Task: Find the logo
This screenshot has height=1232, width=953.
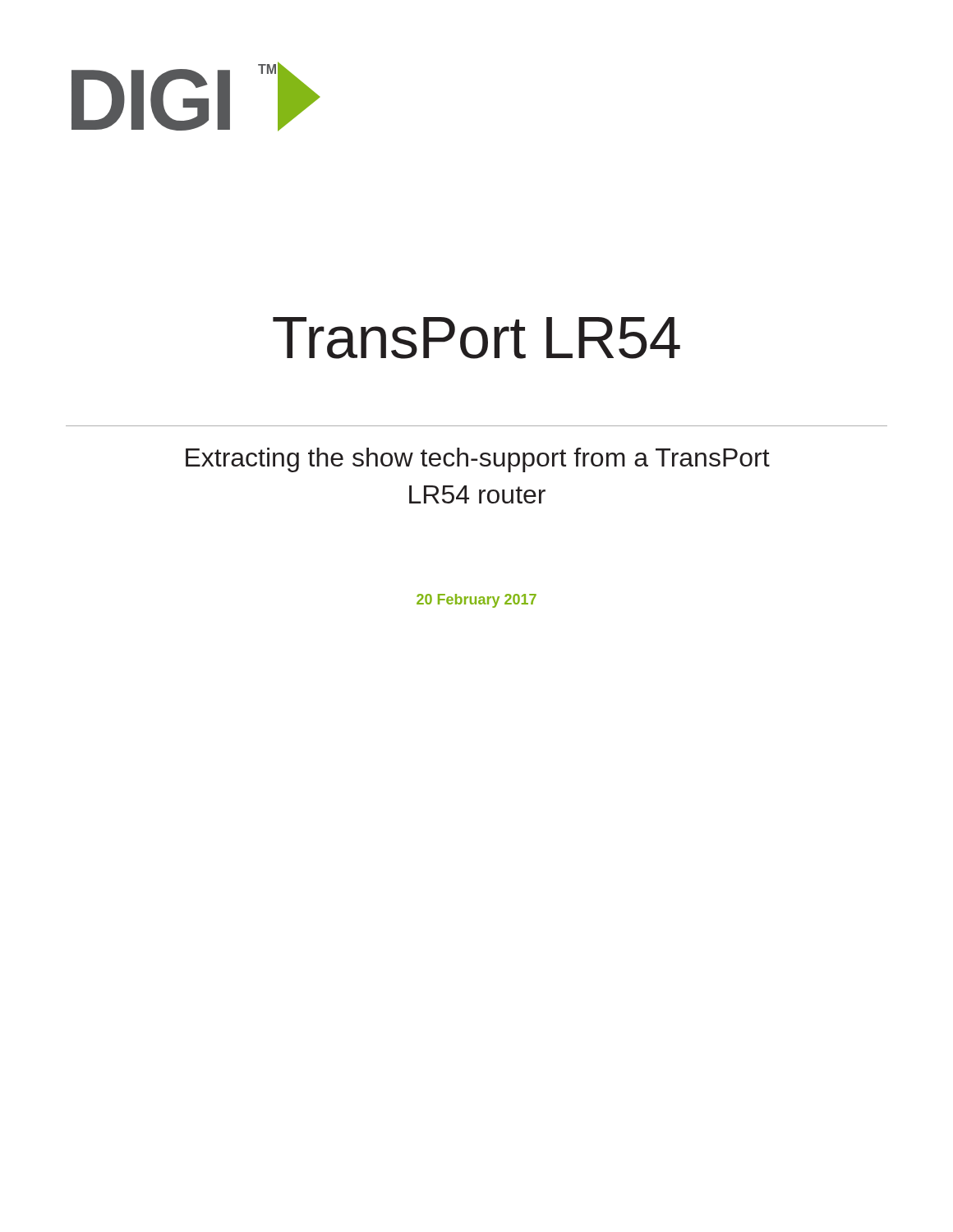Action: click(x=193, y=99)
